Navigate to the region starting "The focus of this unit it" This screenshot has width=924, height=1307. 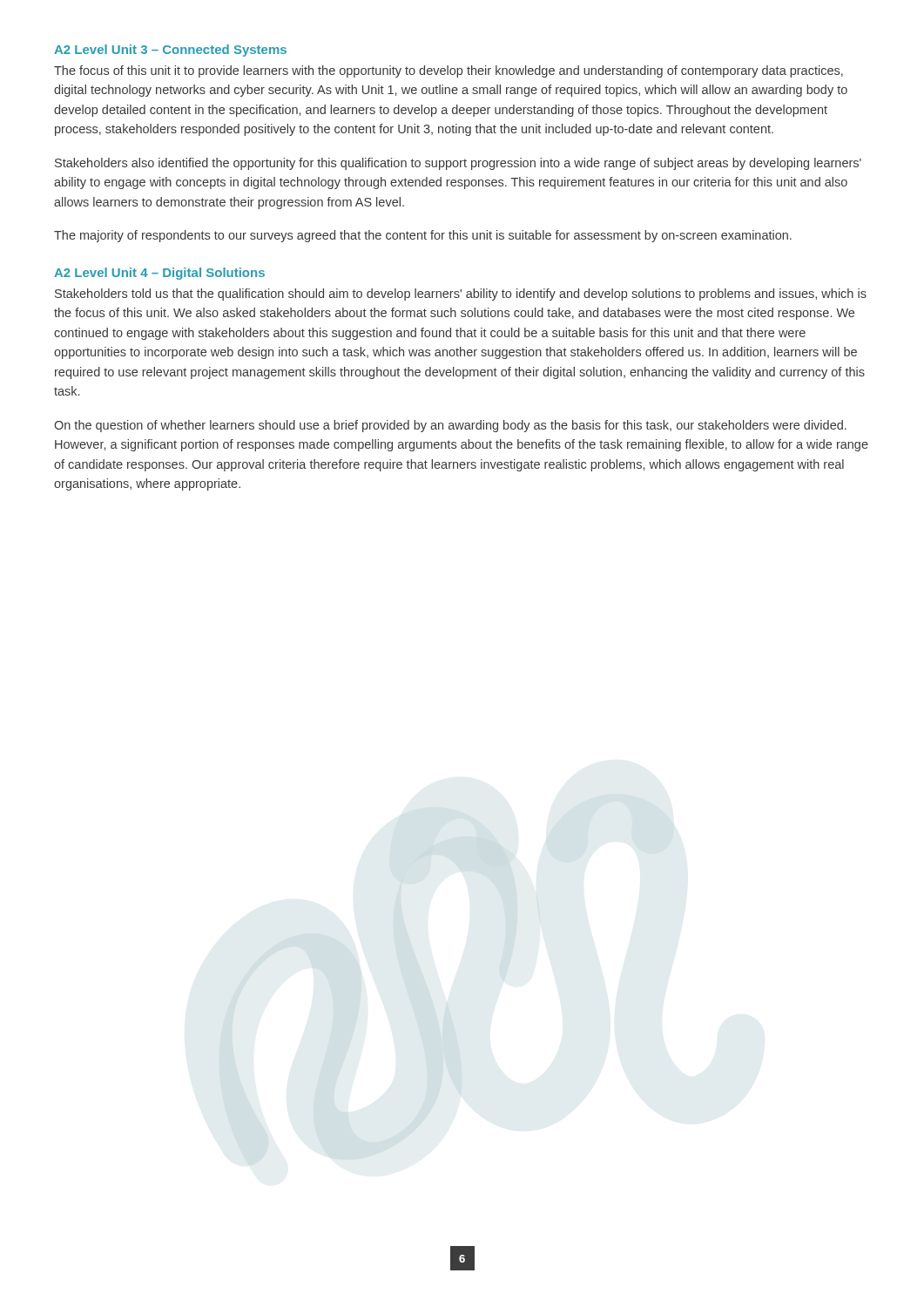[451, 100]
